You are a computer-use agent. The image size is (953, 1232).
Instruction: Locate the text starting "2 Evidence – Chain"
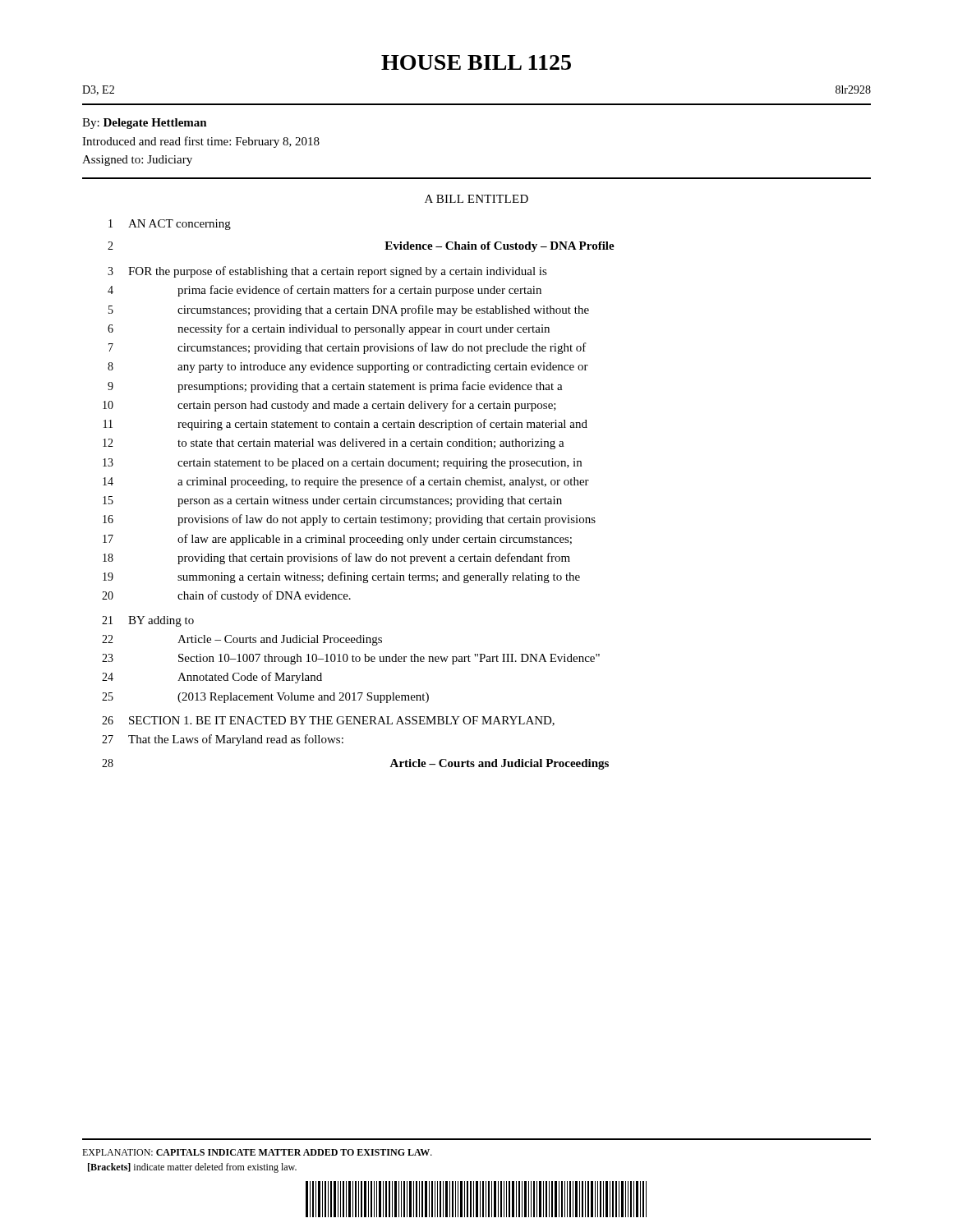click(x=476, y=246)
